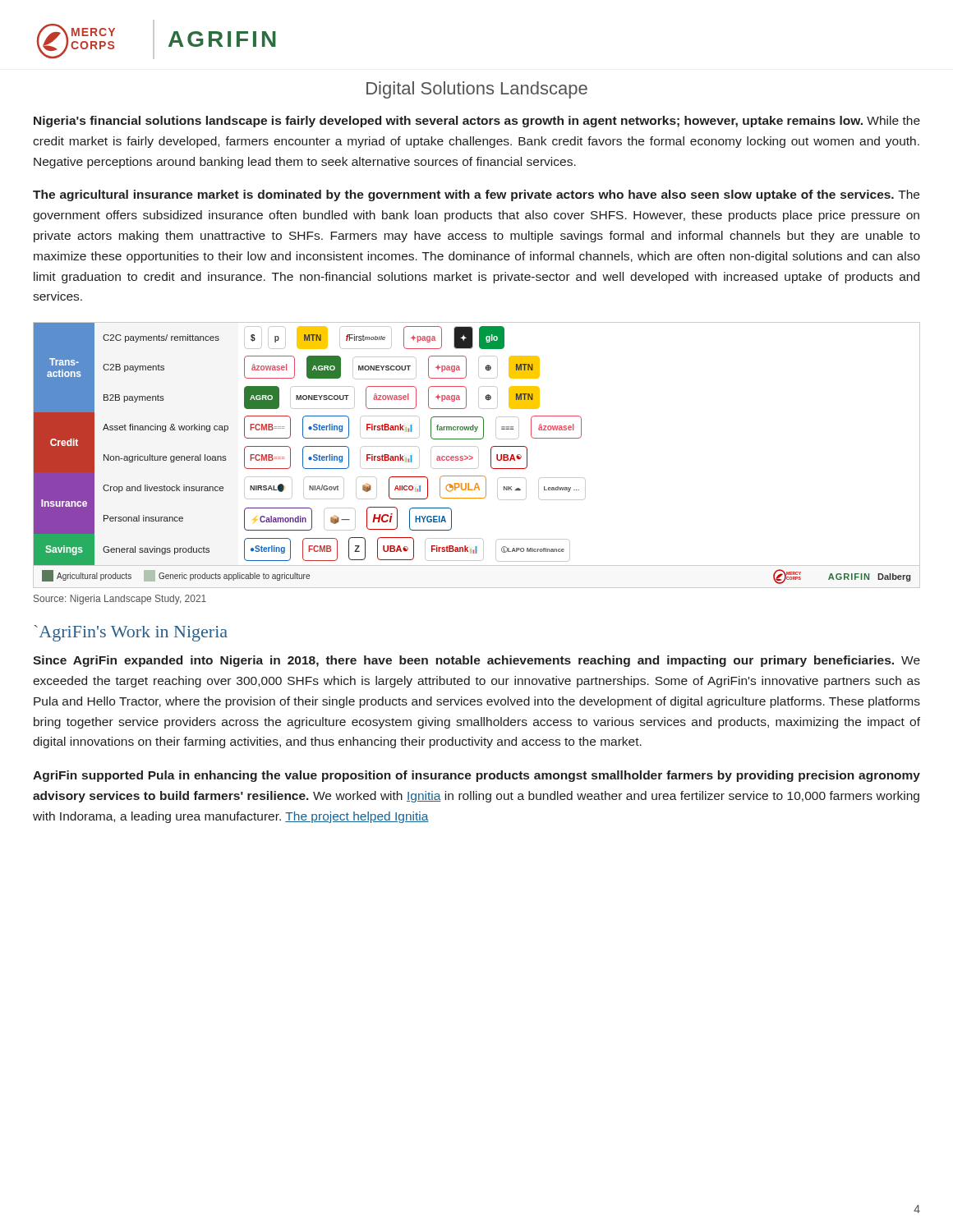953x1232 pixels.
Task: Locate the caption with the text "Source: Nigeria Landscape Study,"
Action: pos(120,599)
